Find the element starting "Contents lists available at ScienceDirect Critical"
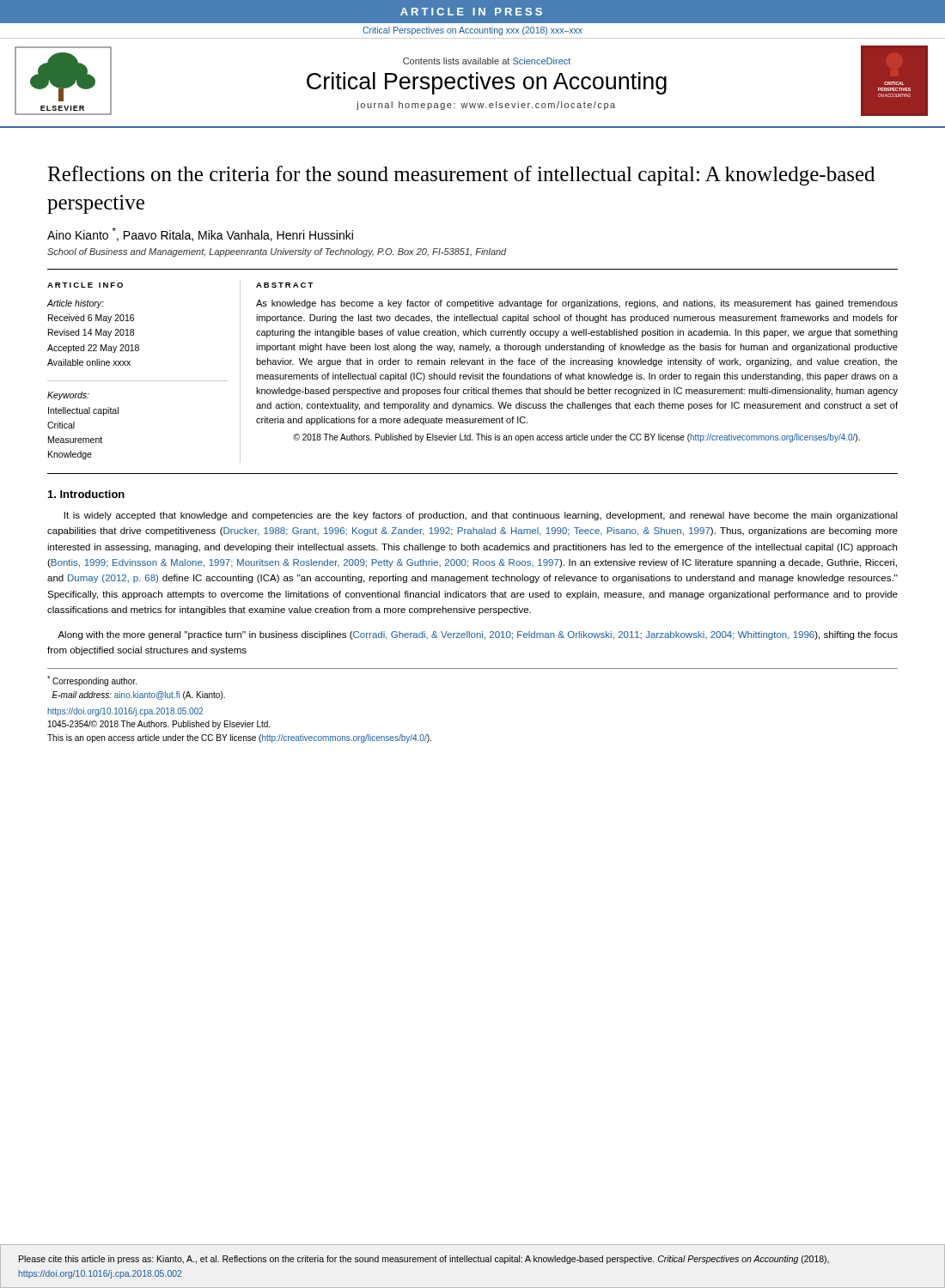 tap(487, 82)
